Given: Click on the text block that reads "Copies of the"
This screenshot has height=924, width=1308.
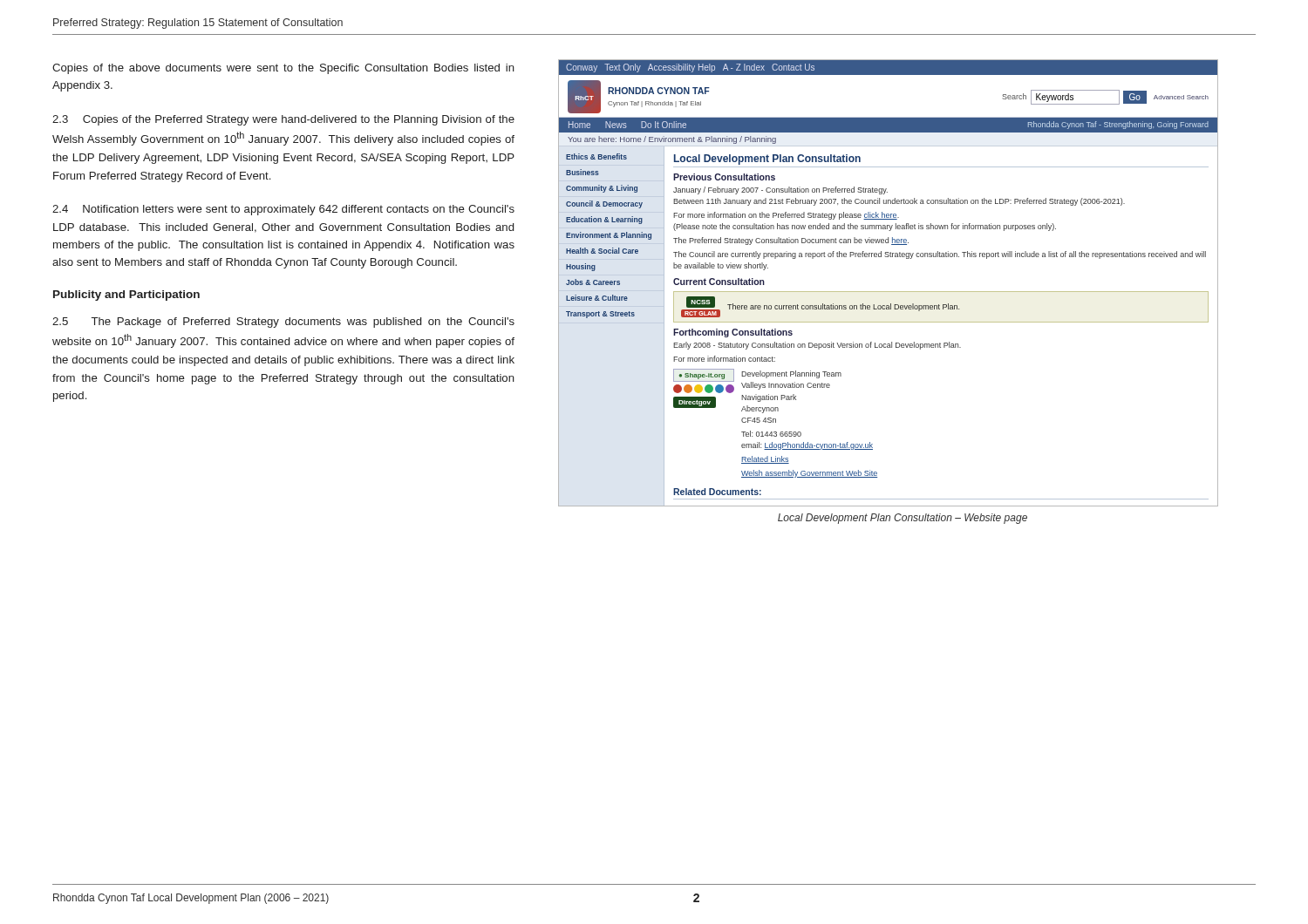Looking at the screenshot, I should [x=283, y=76].
